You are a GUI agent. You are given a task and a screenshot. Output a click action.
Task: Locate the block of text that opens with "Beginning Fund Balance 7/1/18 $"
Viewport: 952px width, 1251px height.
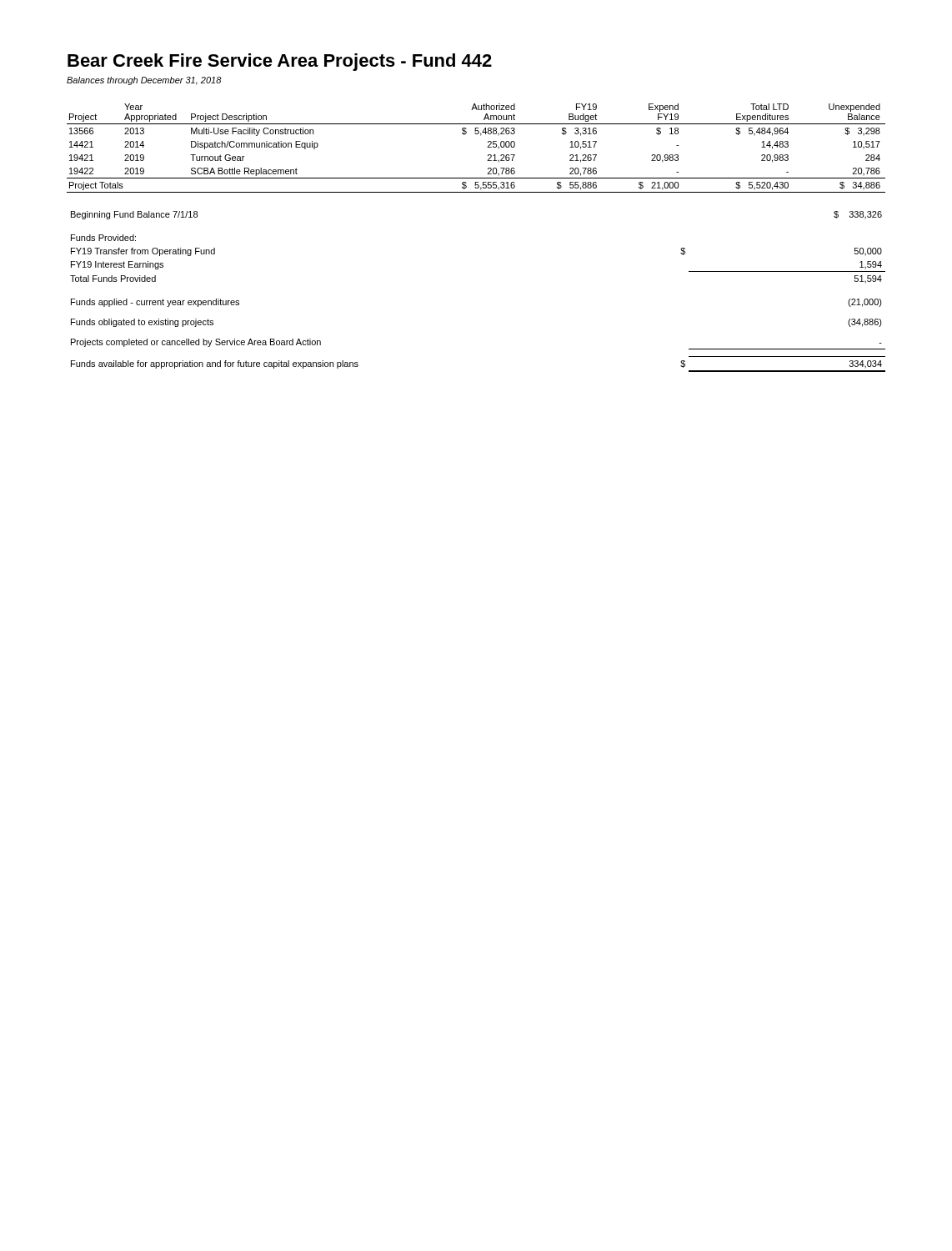tap(130, 215)
